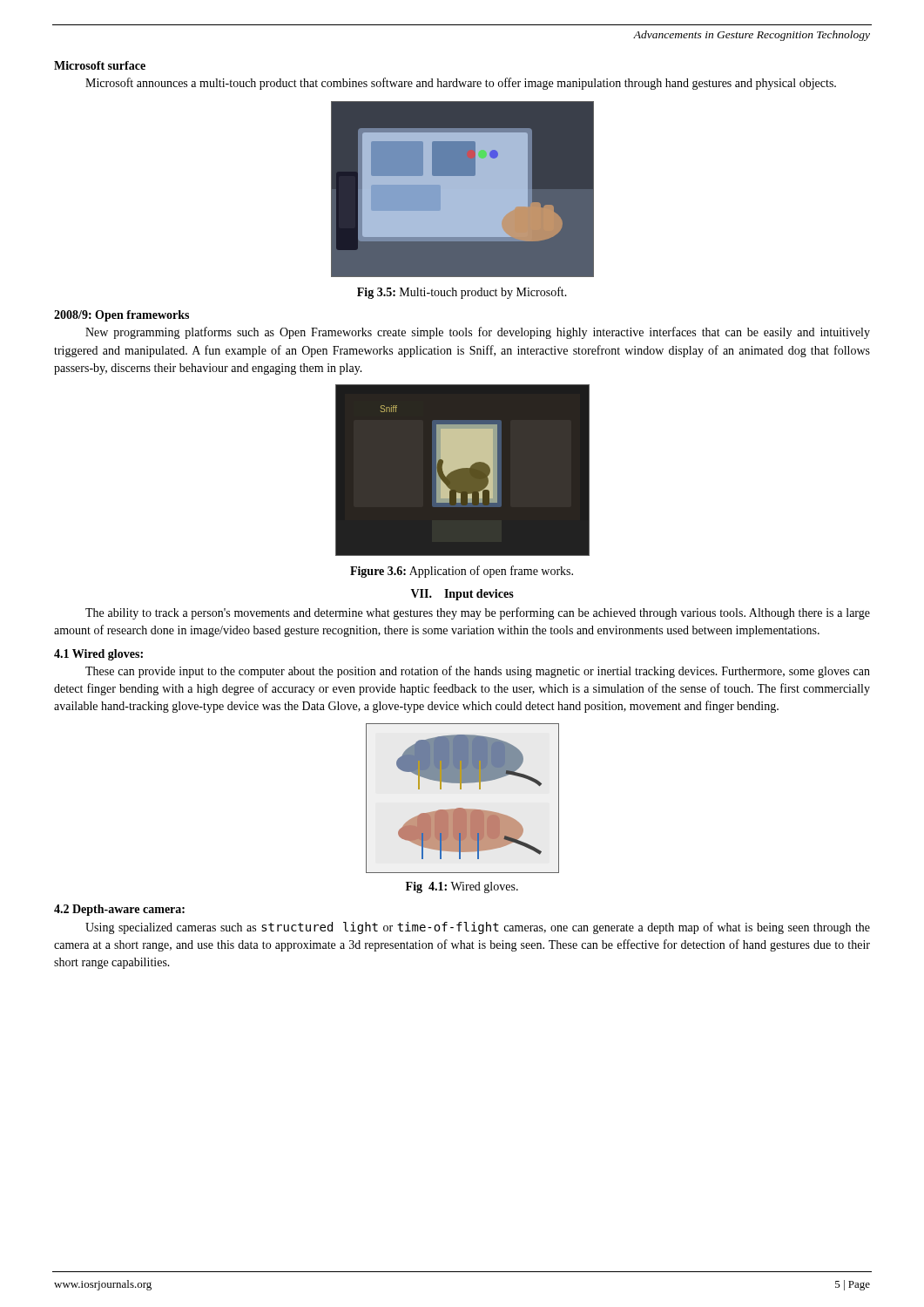Point to the region starting "VII. Input devices"
The image size is (924, 1307).
point(462,594)
